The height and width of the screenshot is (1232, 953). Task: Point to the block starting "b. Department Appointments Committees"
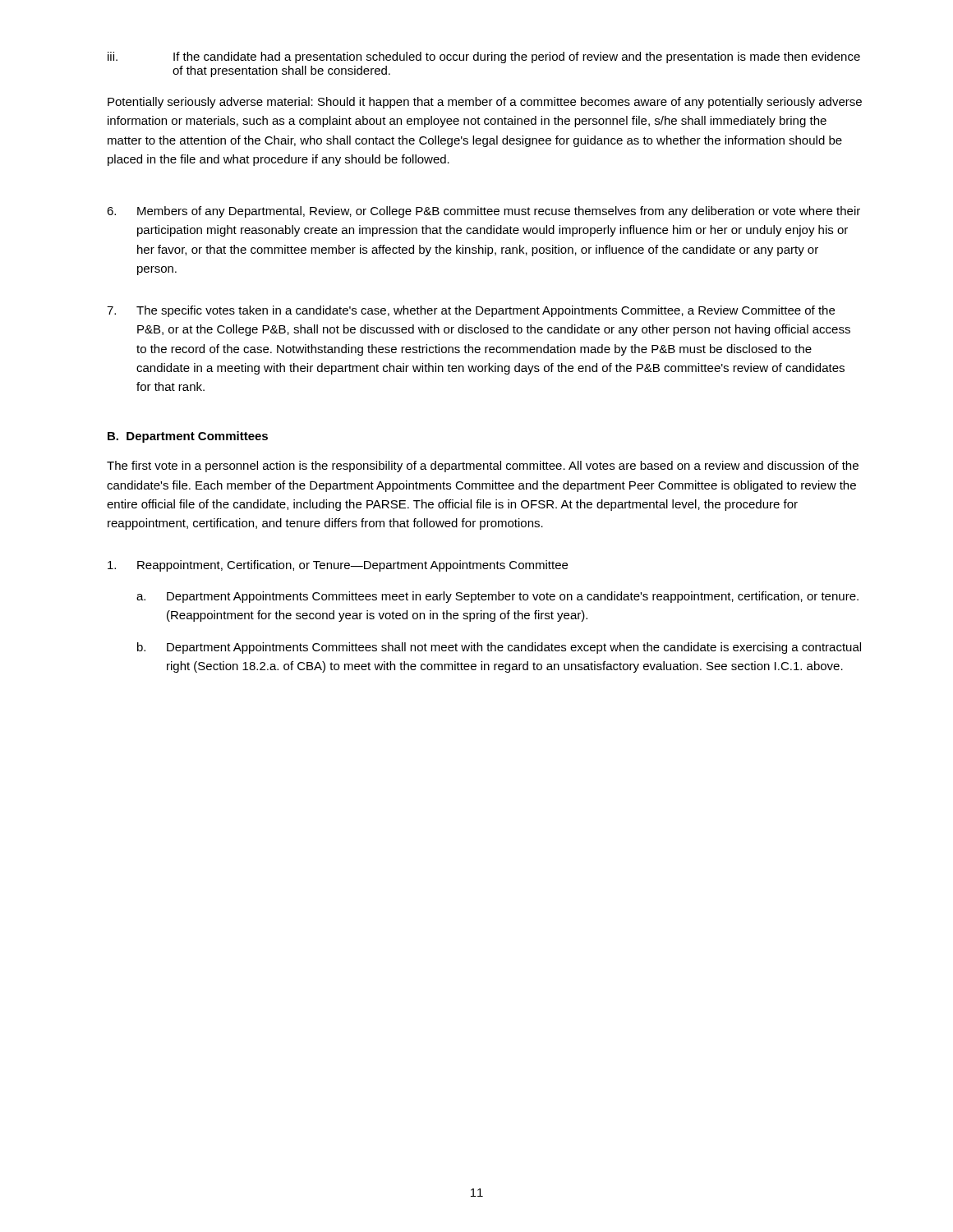(500, 656)
